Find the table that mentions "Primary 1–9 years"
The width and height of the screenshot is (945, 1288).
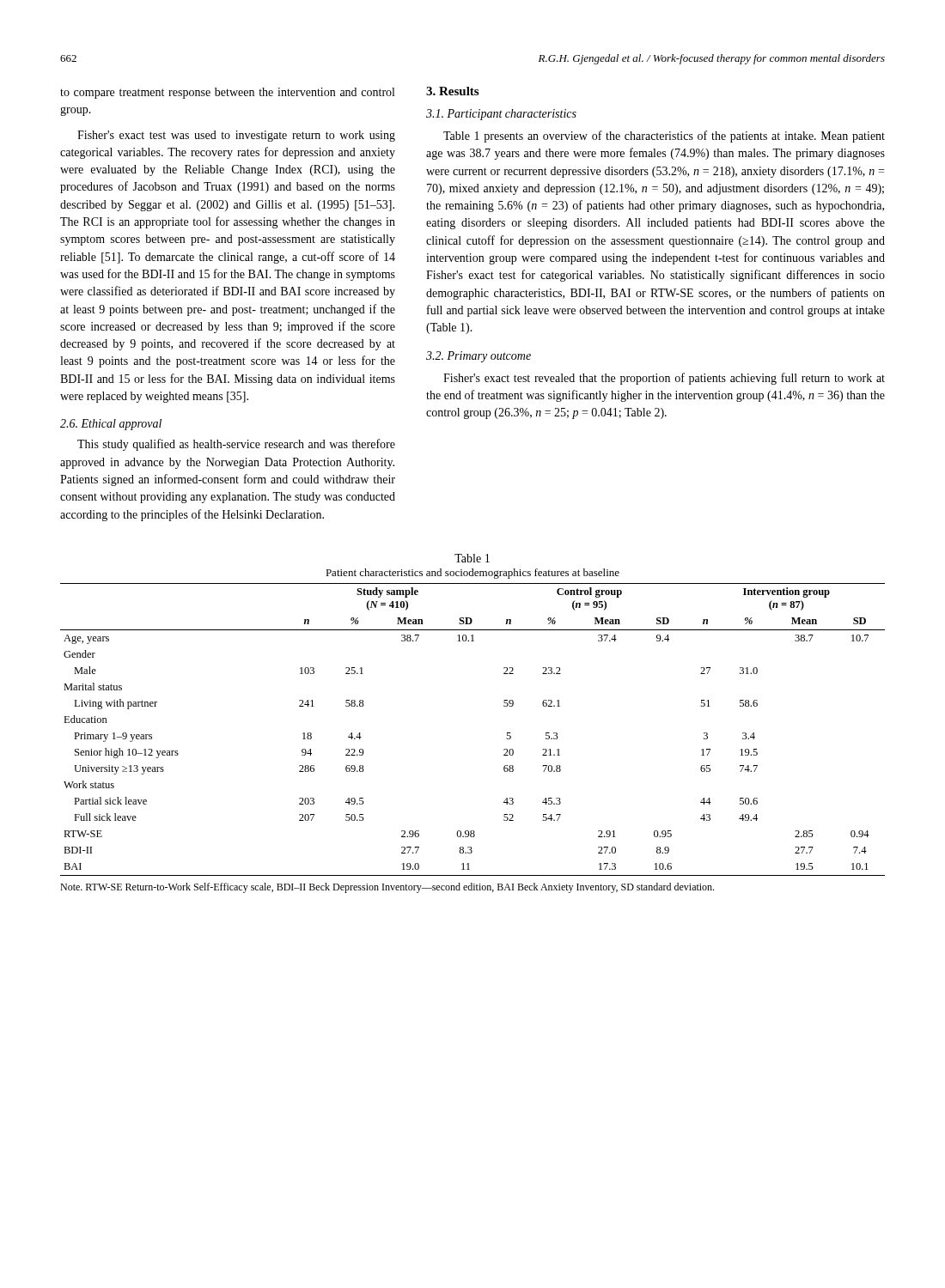[472, 729]
